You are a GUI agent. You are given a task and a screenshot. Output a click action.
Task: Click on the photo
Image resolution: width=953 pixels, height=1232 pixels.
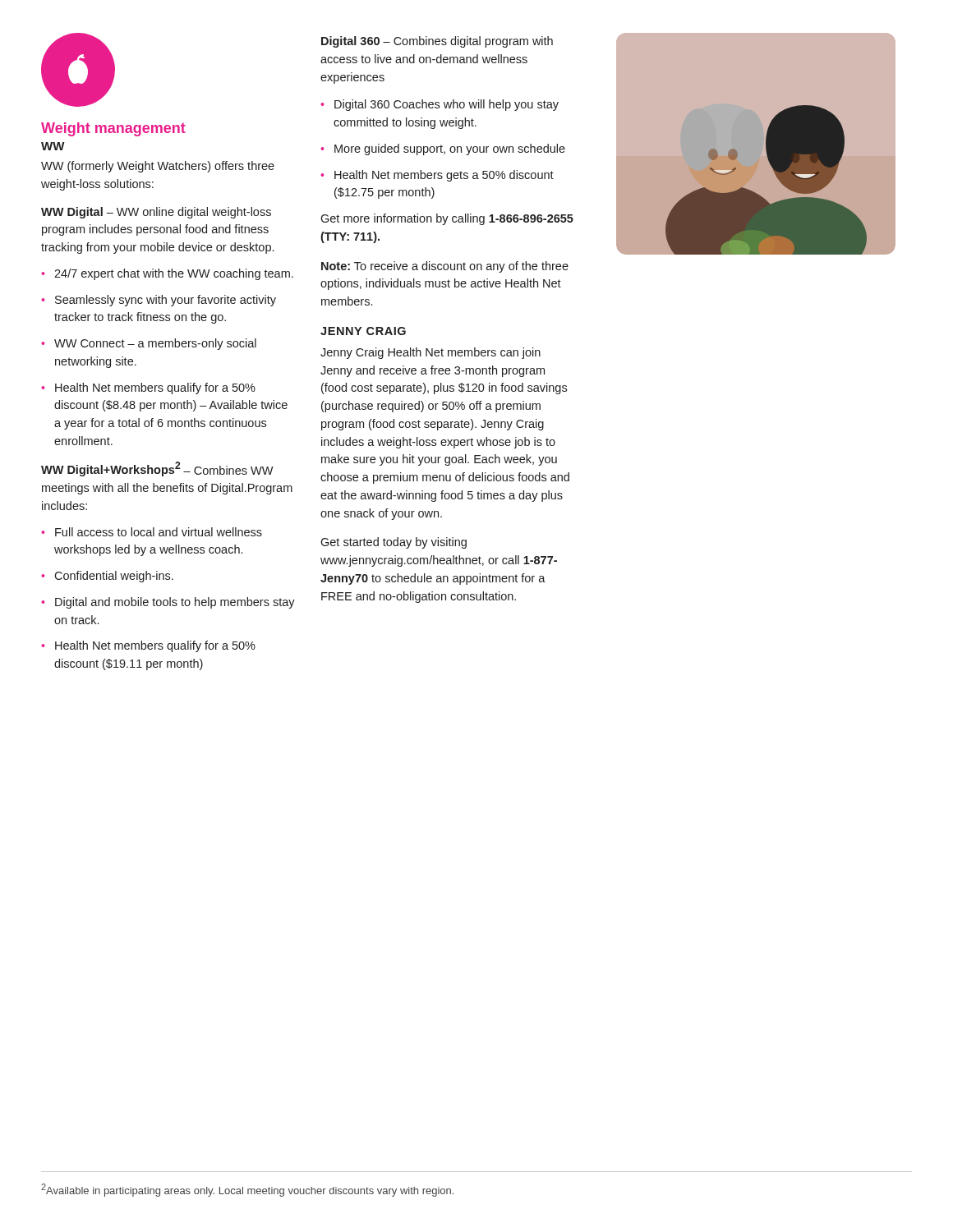tap(764, 144)
